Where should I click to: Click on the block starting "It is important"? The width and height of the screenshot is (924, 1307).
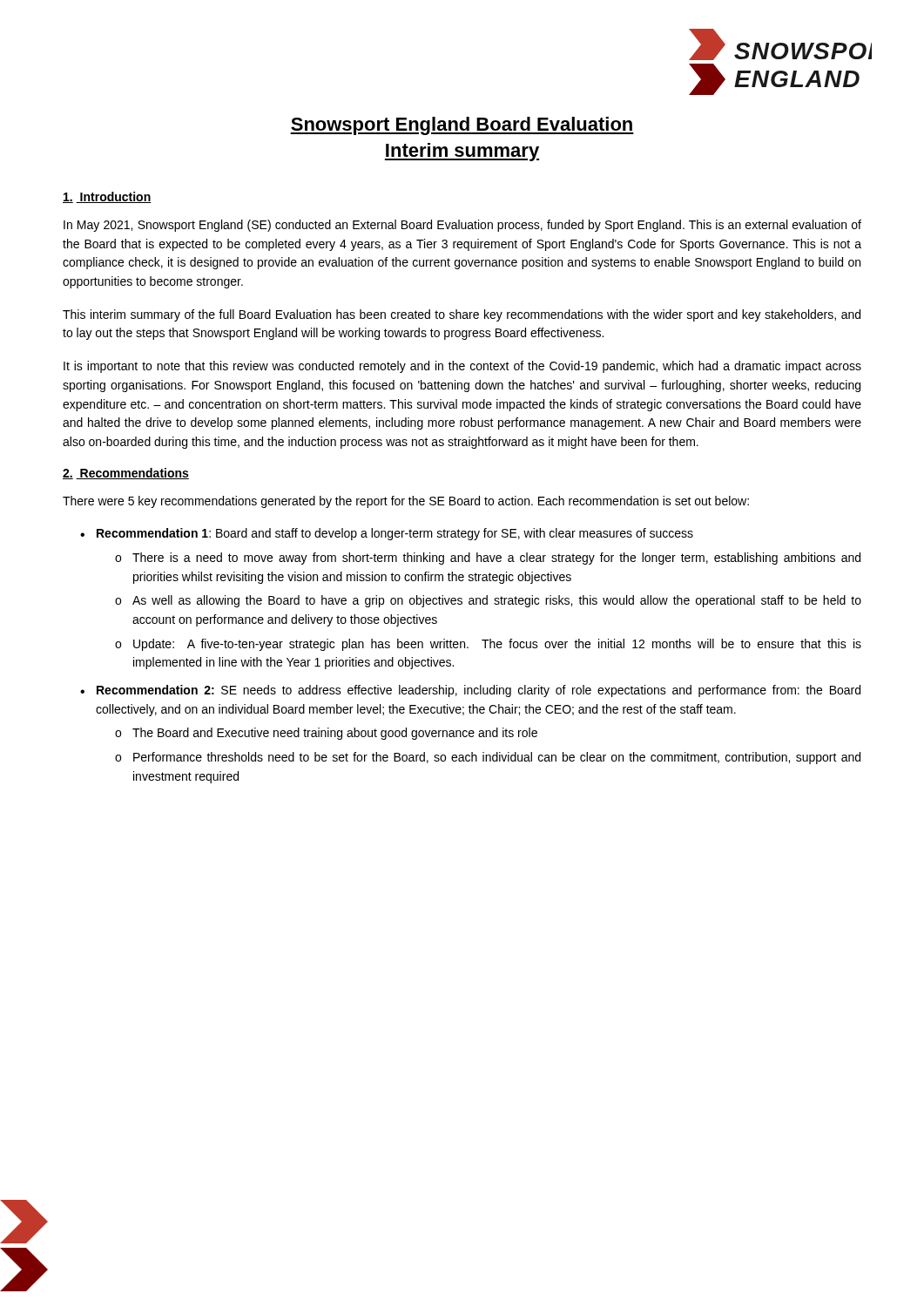point(462,404)
